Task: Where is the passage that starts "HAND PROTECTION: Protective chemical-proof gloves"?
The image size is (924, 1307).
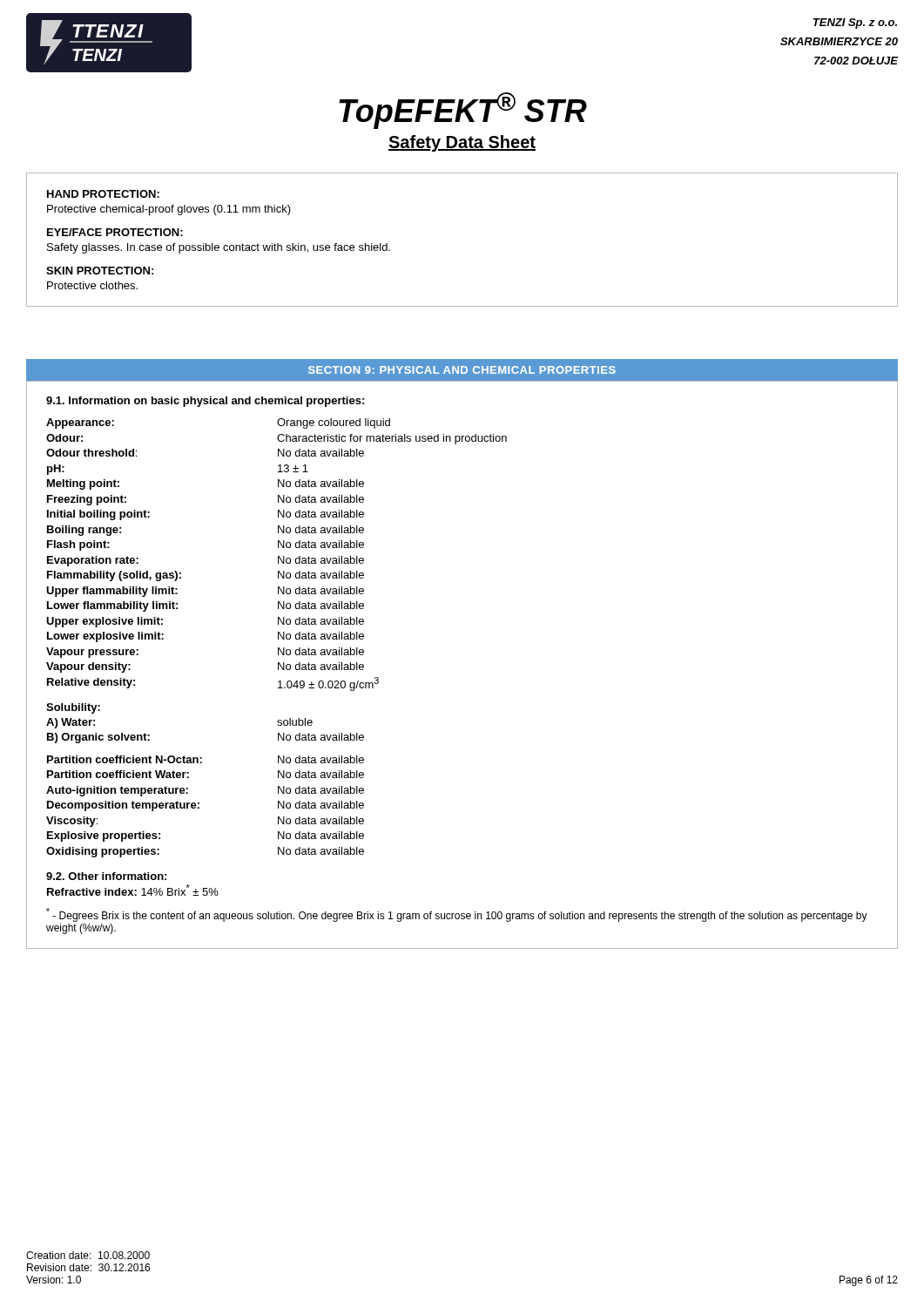Action: pyautogui.click(x=103, y=194)
